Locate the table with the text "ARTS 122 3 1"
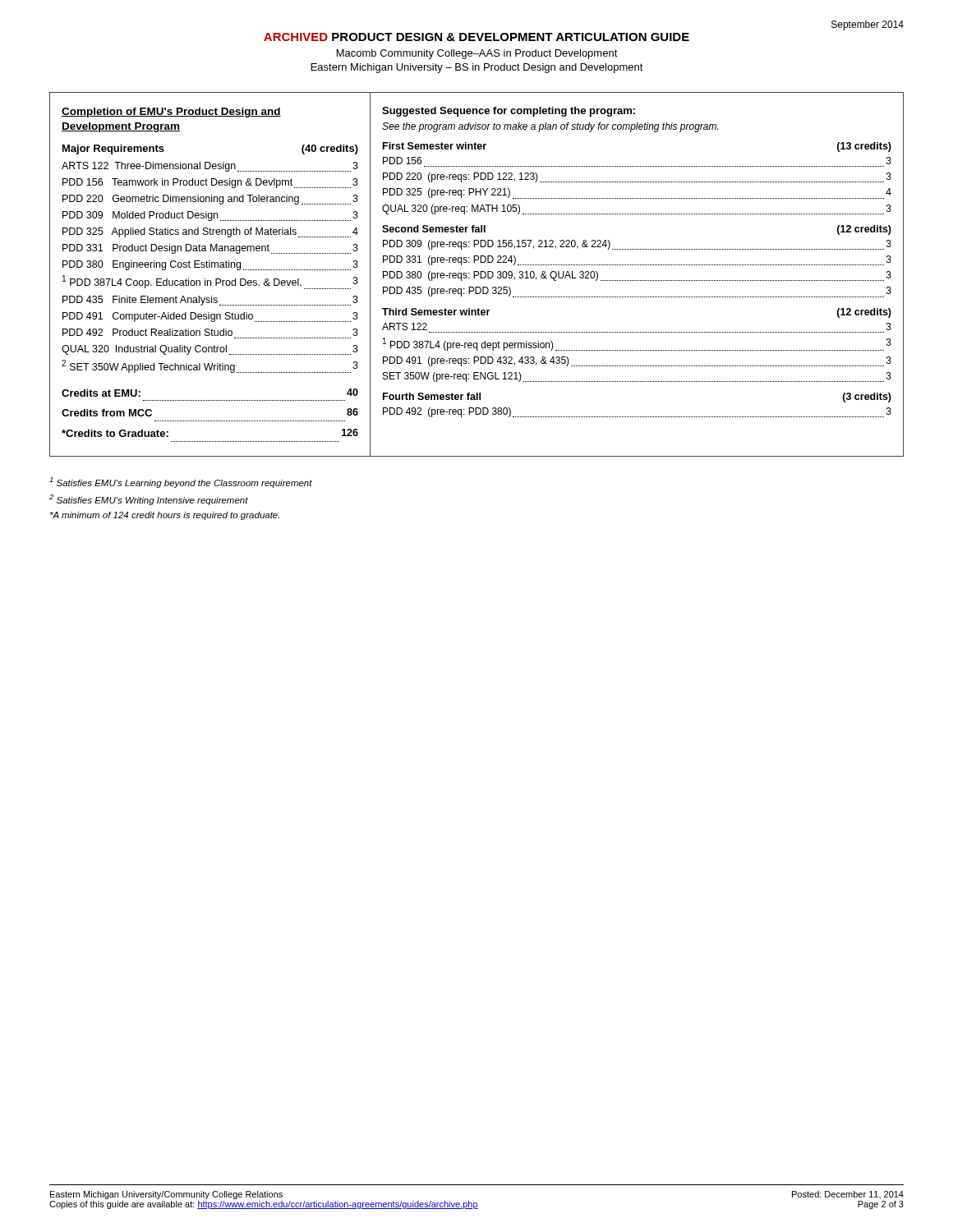The height and width of the screenshot is (1232, 953). pyautogui.click(x=637, y=352)
